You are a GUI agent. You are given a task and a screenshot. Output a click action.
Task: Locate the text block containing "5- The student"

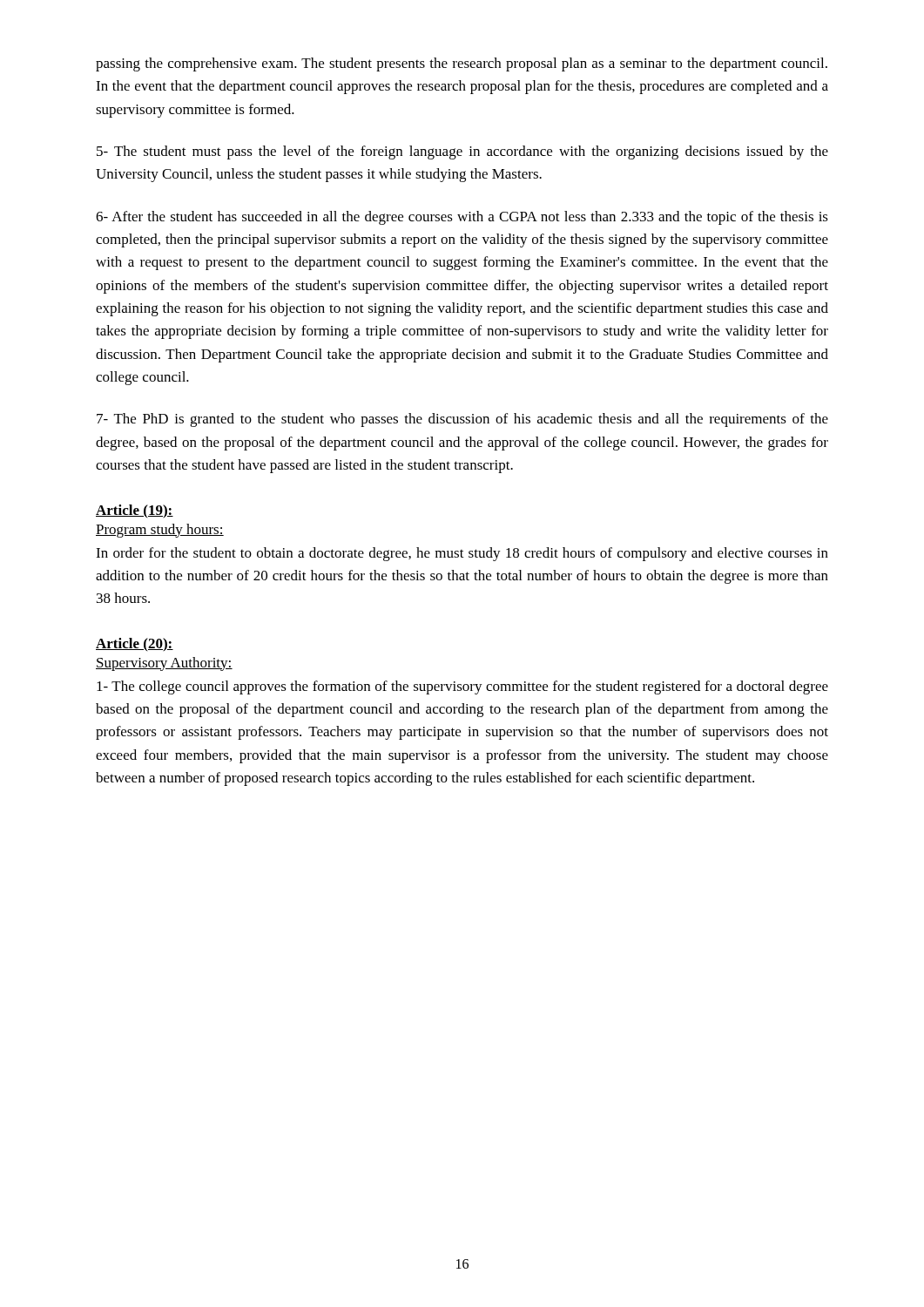tap(462, 163)
